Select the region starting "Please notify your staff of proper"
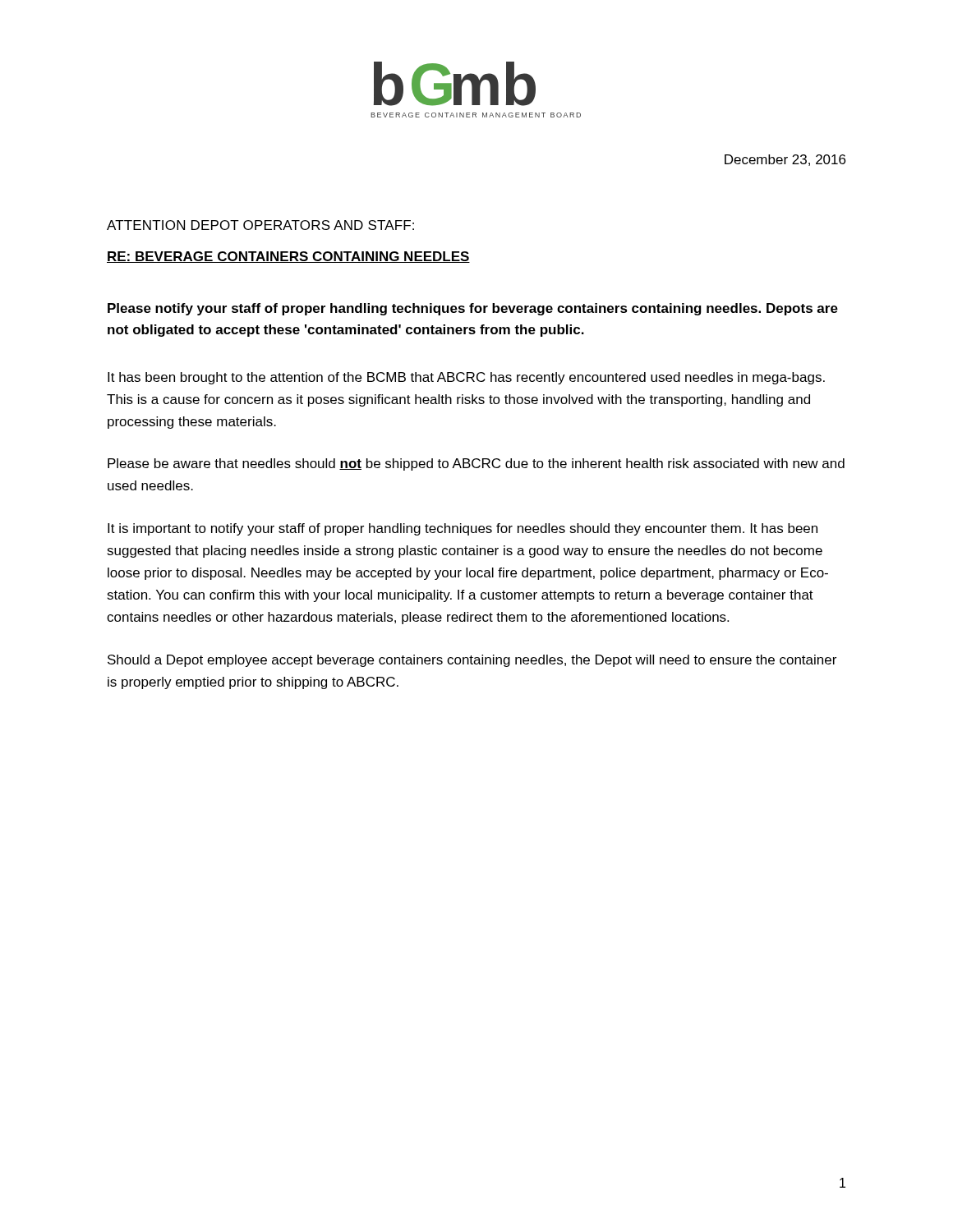953x1232 pixels. tap(472, 319)
